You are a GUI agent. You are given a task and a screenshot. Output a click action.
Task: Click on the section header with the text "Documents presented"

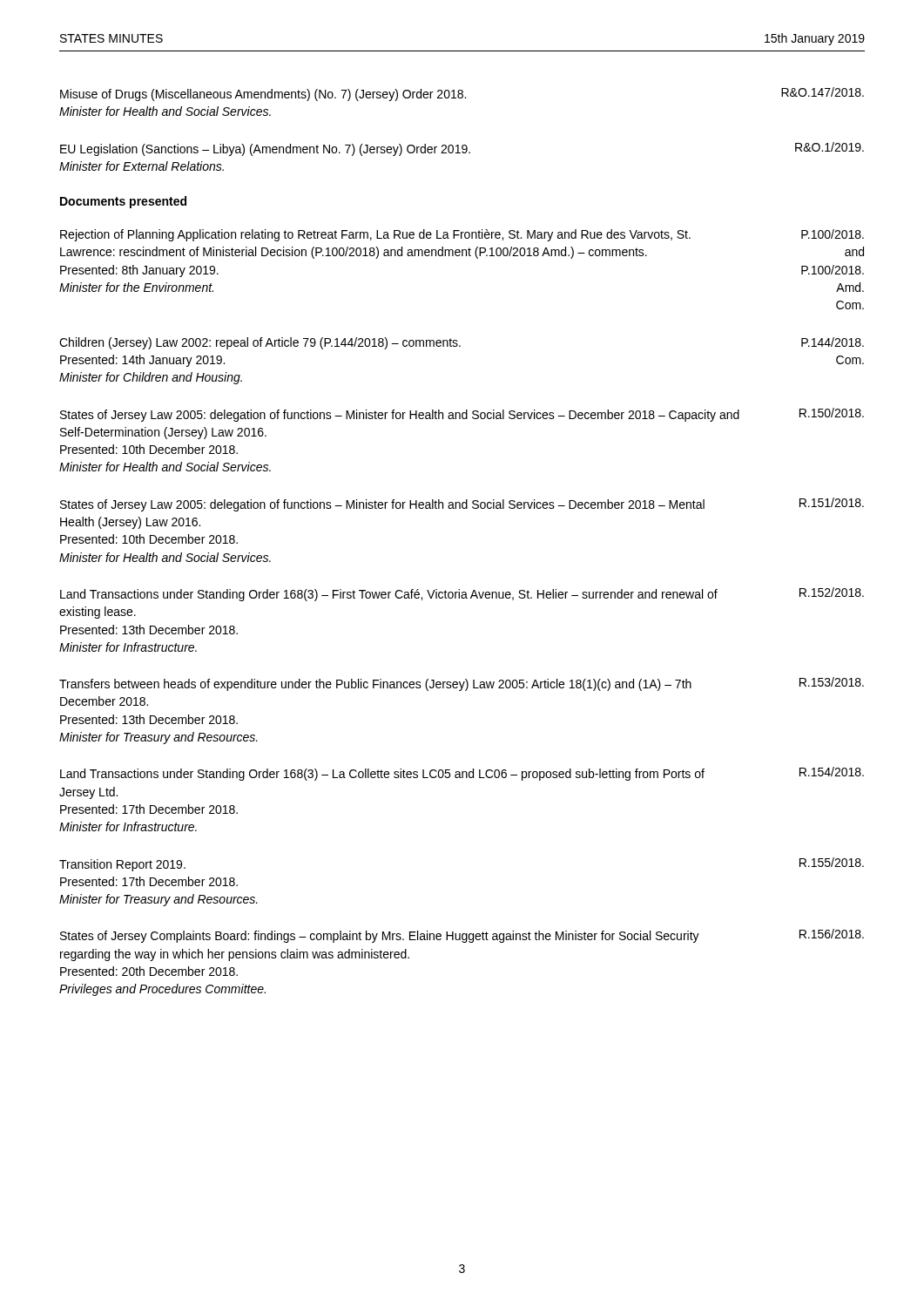tap(123, 201)
